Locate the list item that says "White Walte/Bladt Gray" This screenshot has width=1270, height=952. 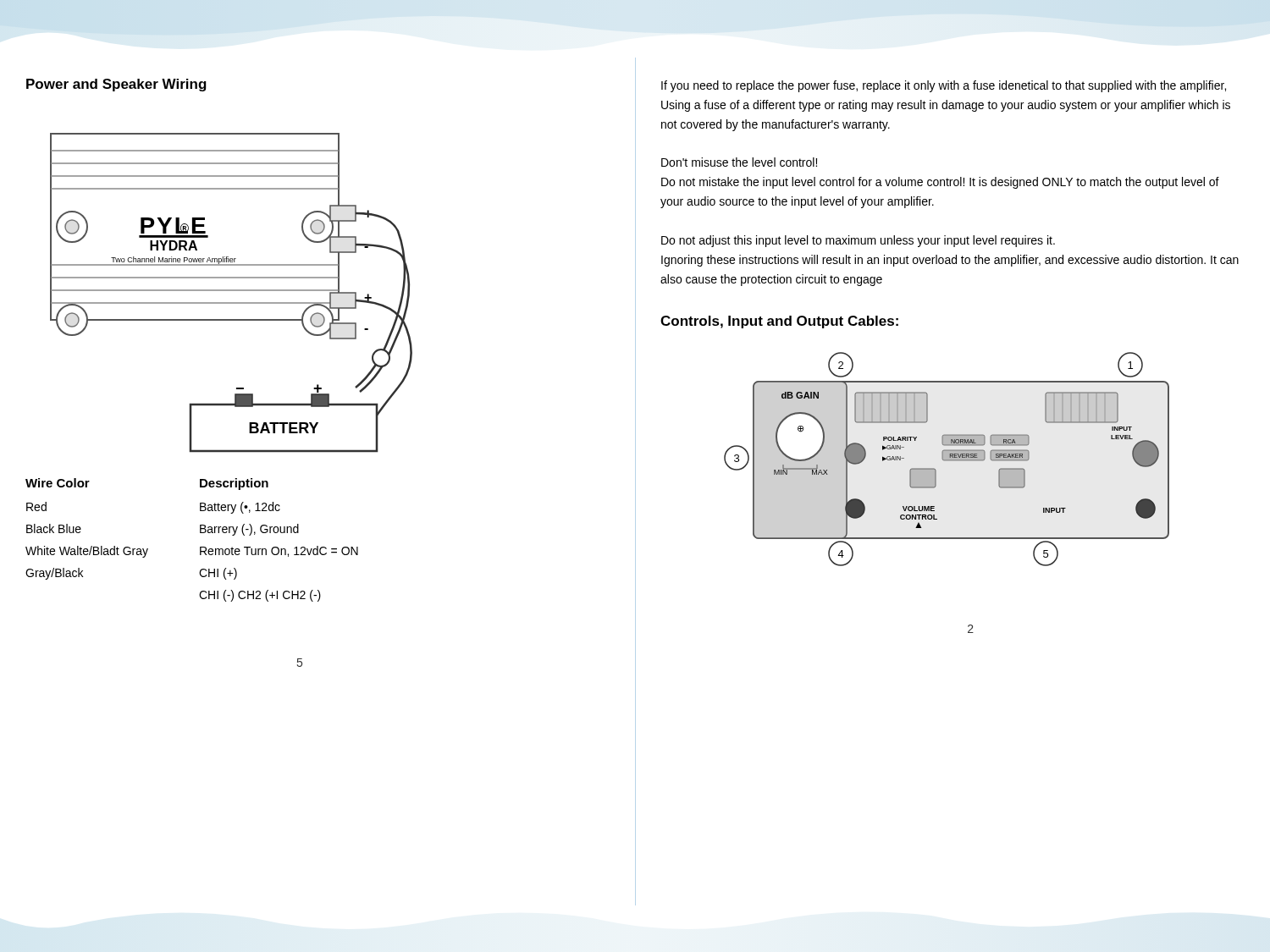(x=87, y=551)
